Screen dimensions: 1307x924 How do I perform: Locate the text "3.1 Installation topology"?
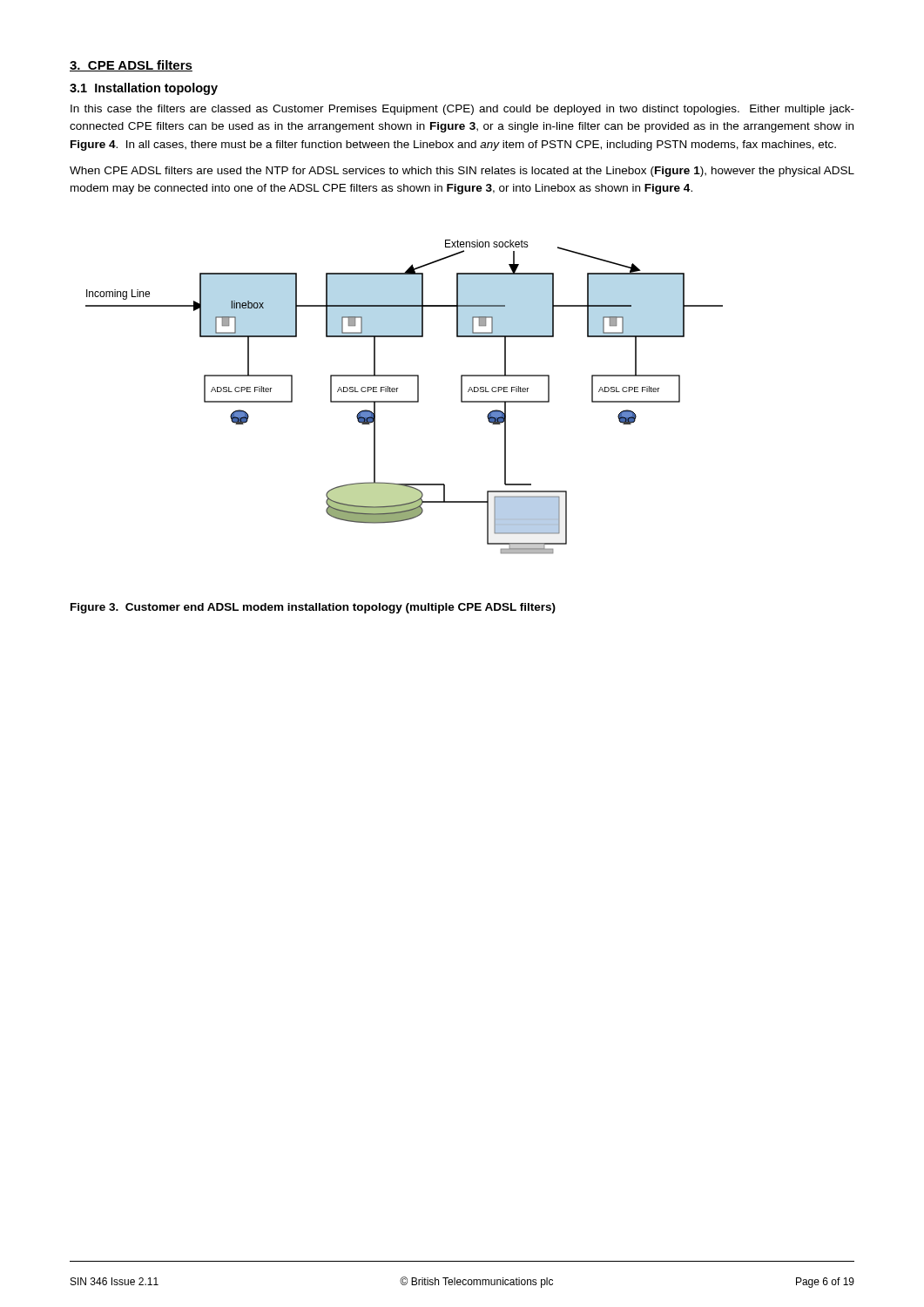click(144, 88)
